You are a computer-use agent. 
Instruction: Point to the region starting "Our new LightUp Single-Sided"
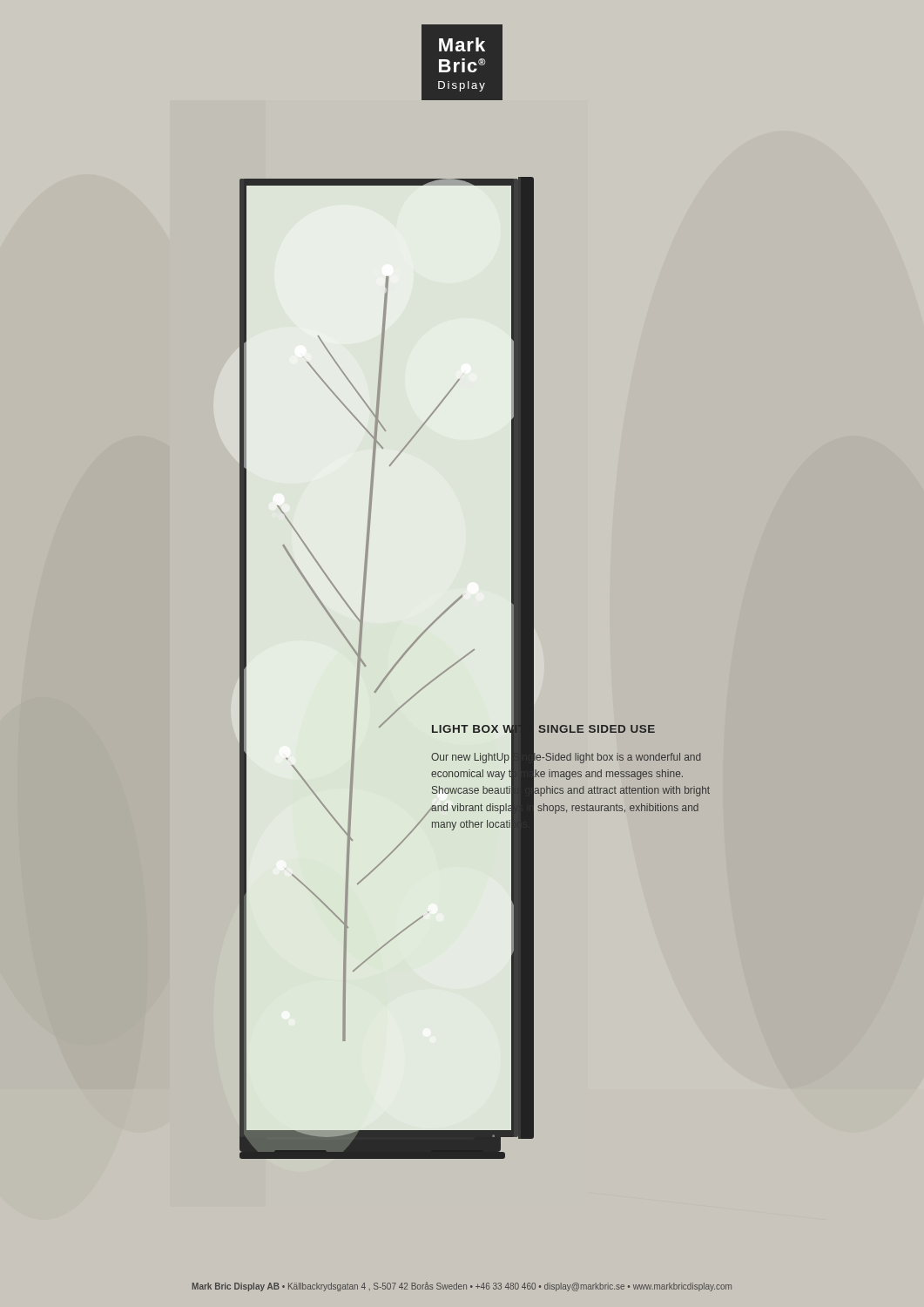[x=575, y=791]
